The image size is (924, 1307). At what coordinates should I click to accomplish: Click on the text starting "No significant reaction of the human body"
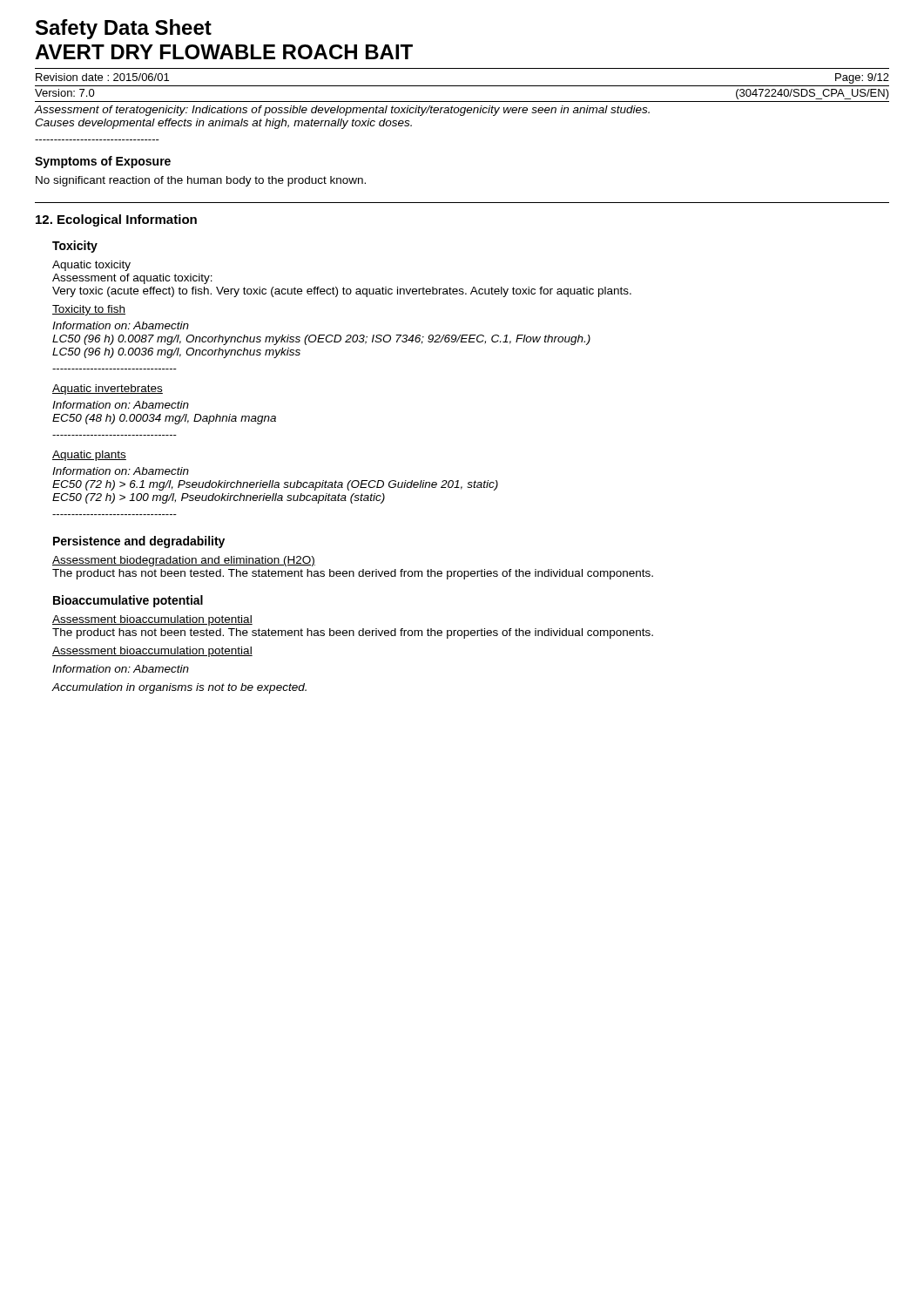point(201,180)
